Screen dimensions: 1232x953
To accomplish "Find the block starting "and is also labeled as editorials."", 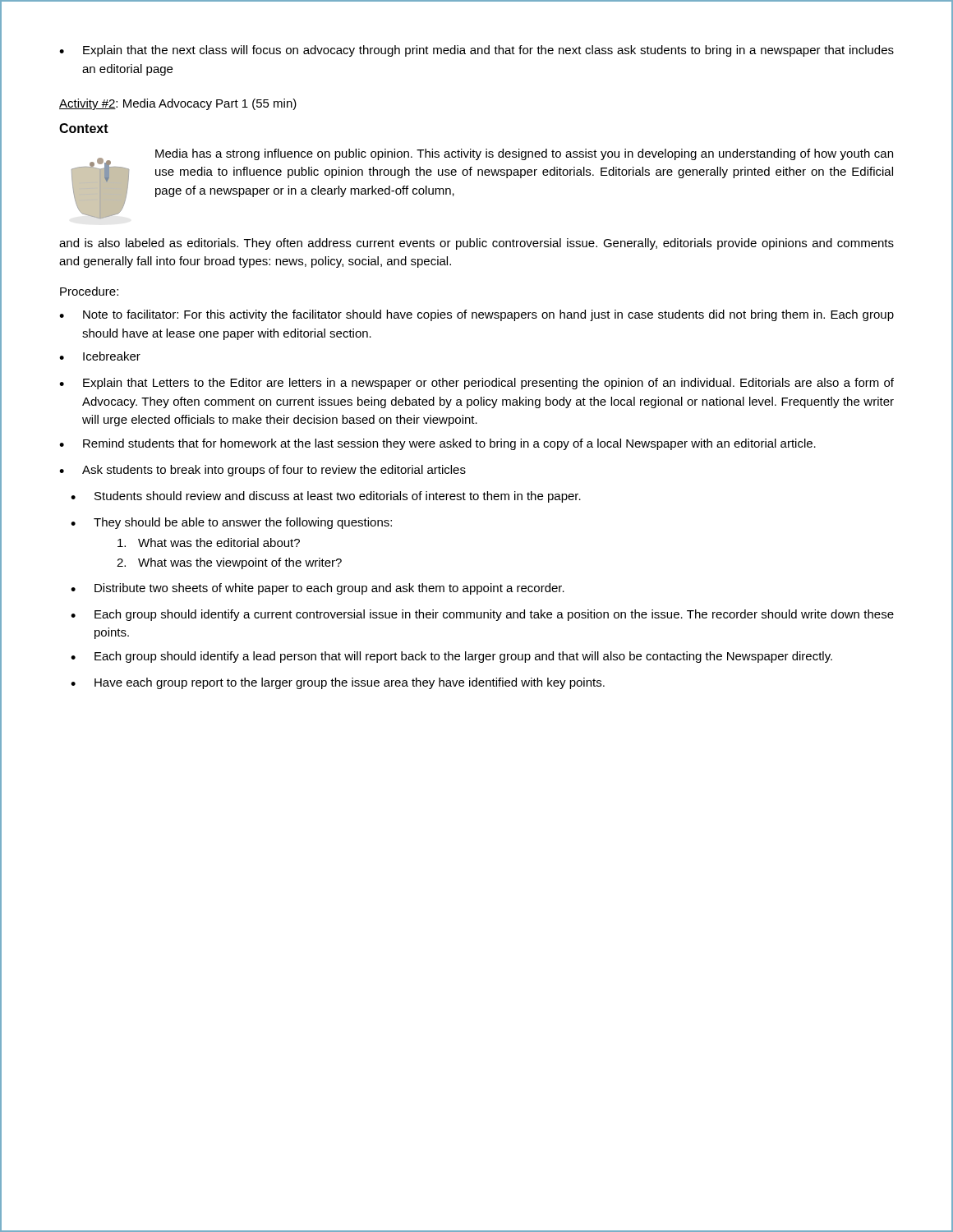I will pos(476,252).
